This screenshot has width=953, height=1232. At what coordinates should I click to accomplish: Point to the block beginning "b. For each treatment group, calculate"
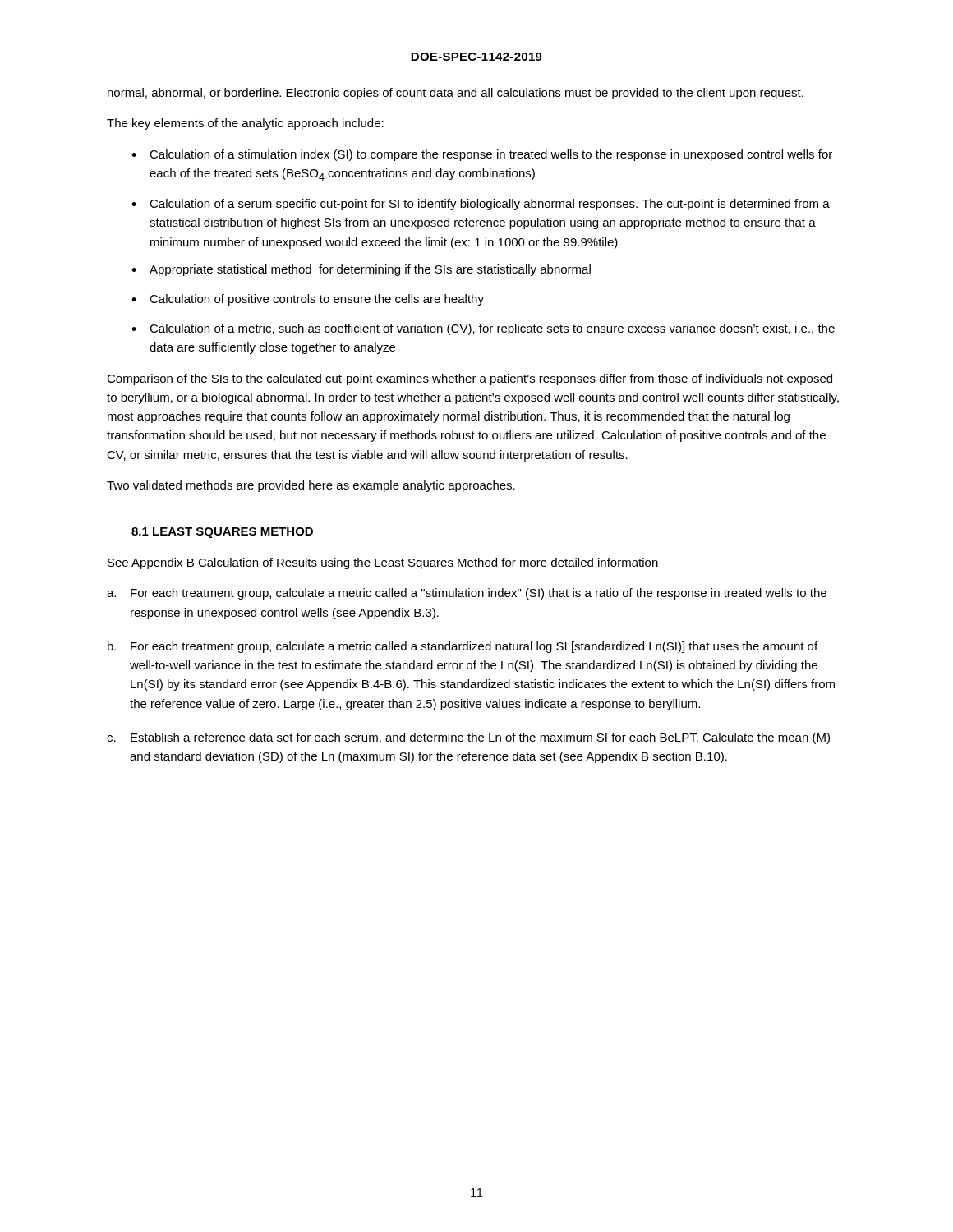(476, 675)
